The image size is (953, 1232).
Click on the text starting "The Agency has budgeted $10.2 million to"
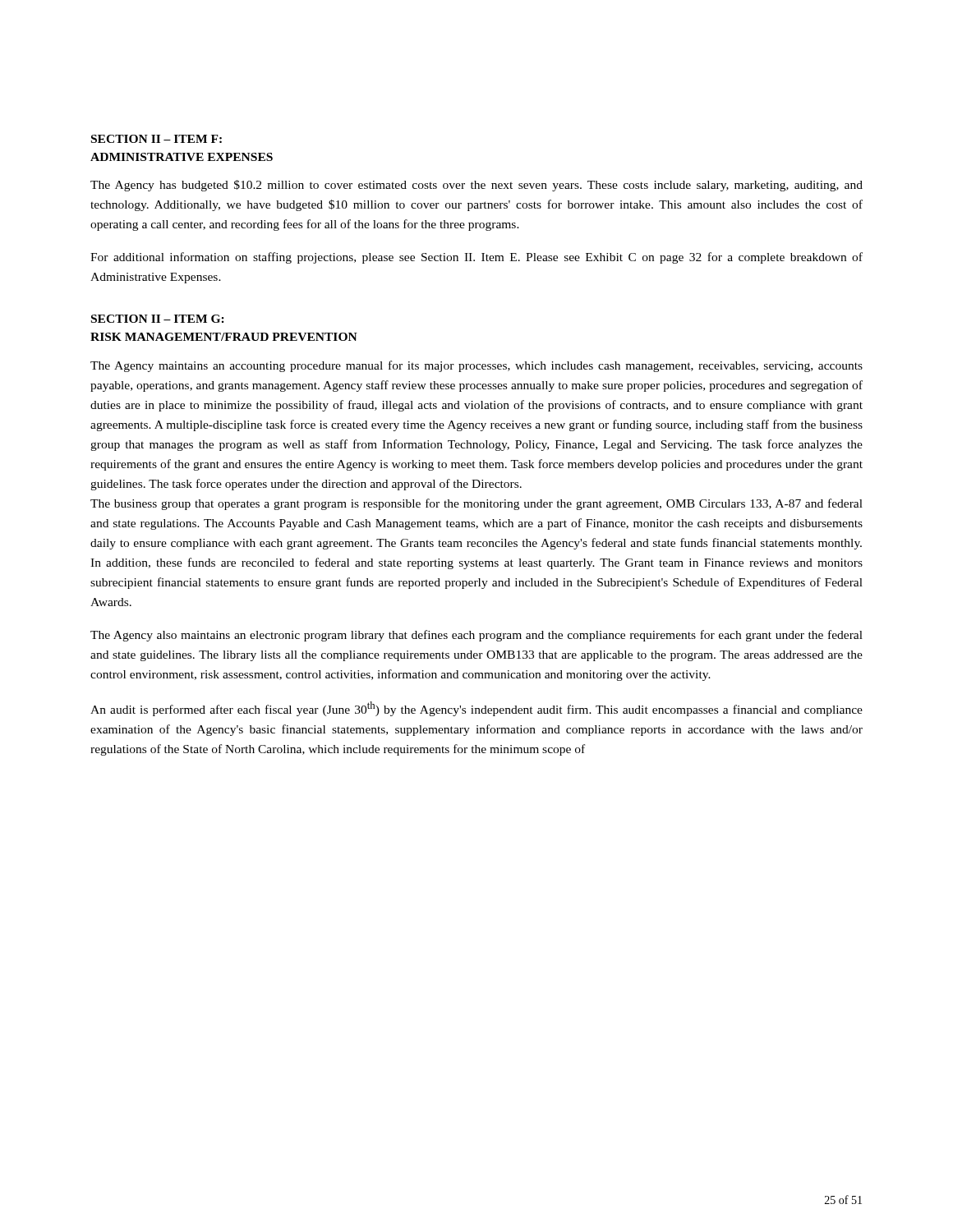tap(476, 204)
